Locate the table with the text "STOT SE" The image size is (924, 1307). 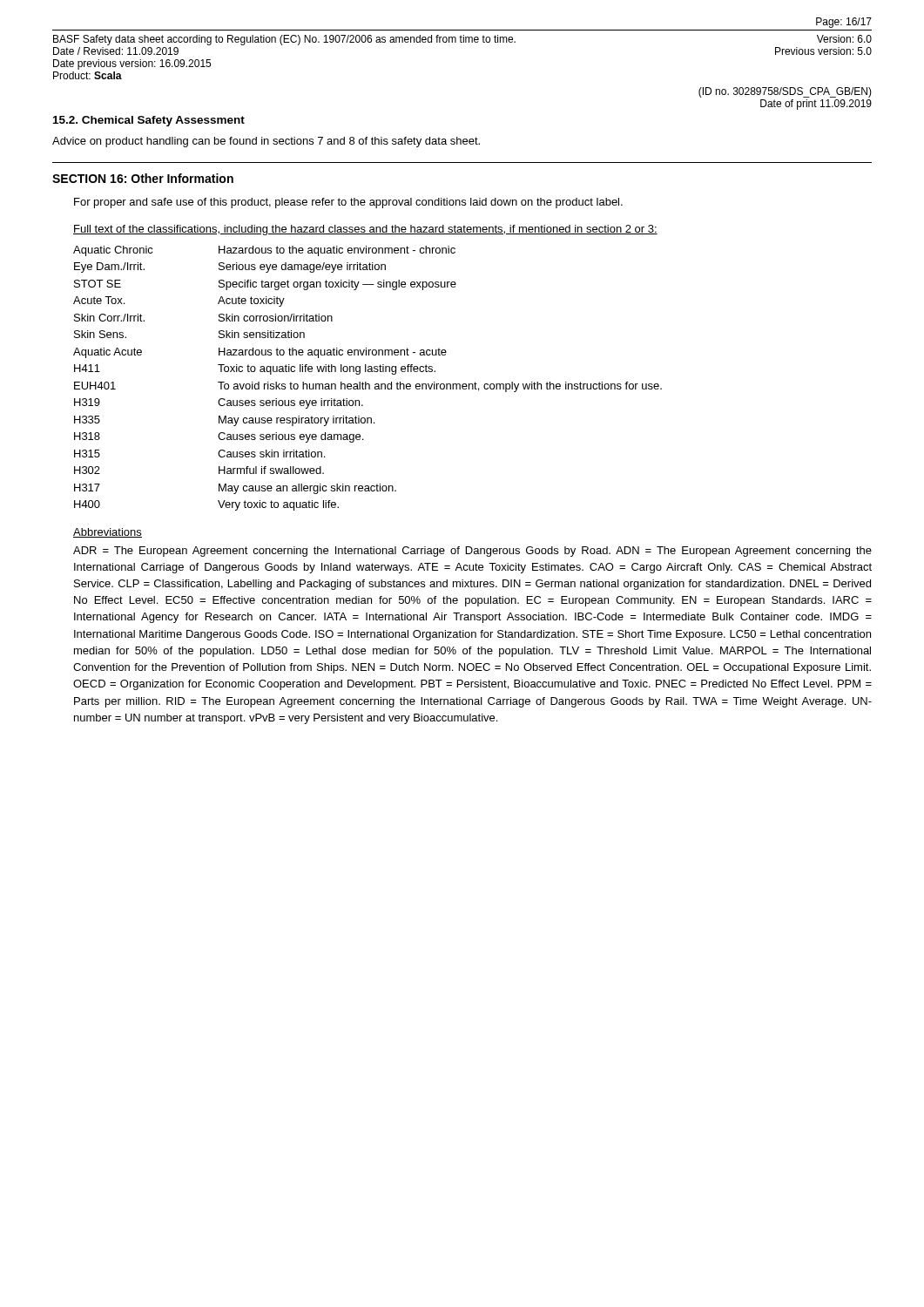point(472,377)
